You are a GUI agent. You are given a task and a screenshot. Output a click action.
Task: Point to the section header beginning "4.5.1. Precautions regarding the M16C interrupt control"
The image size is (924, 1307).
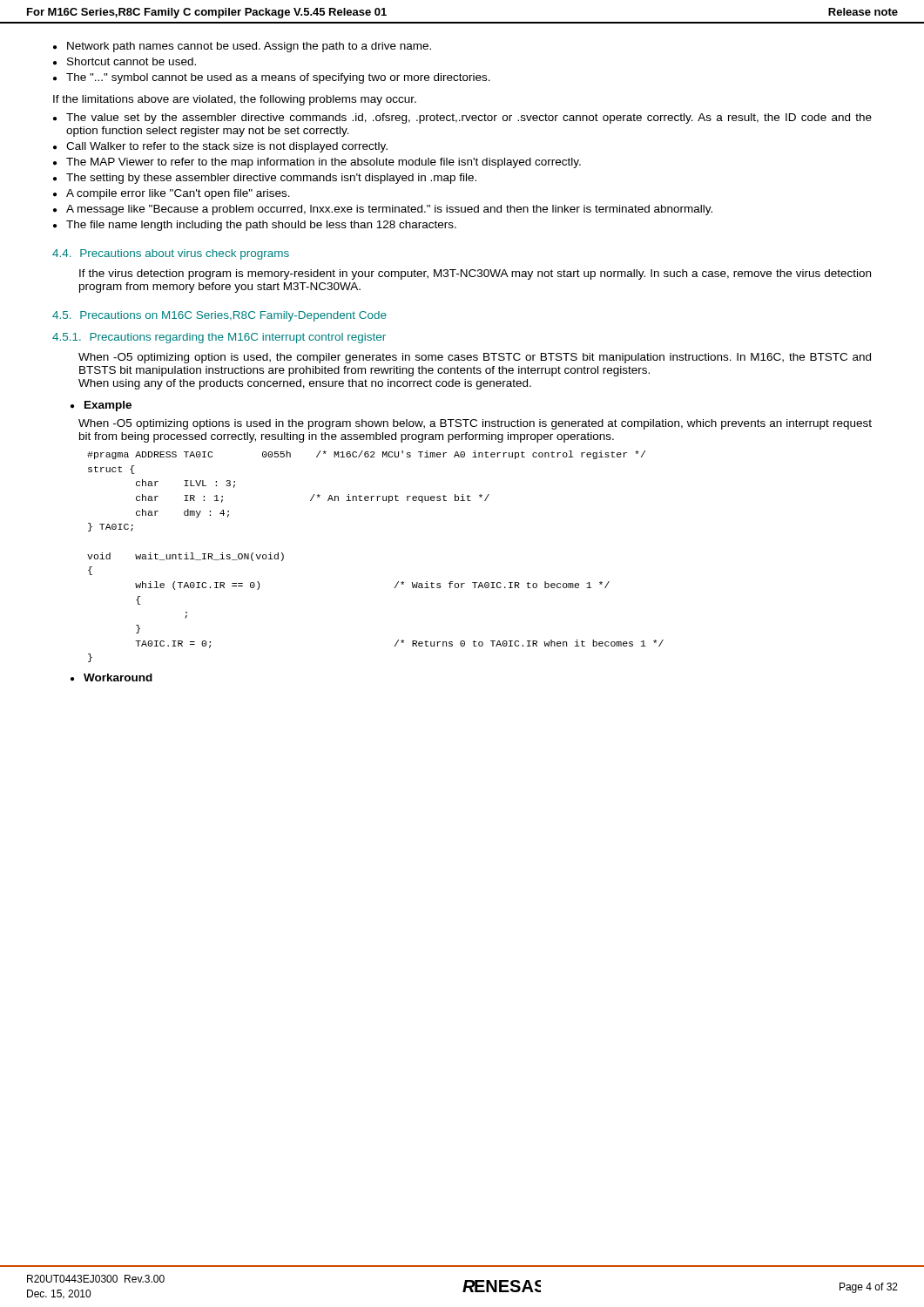click(x=219, y=338)
